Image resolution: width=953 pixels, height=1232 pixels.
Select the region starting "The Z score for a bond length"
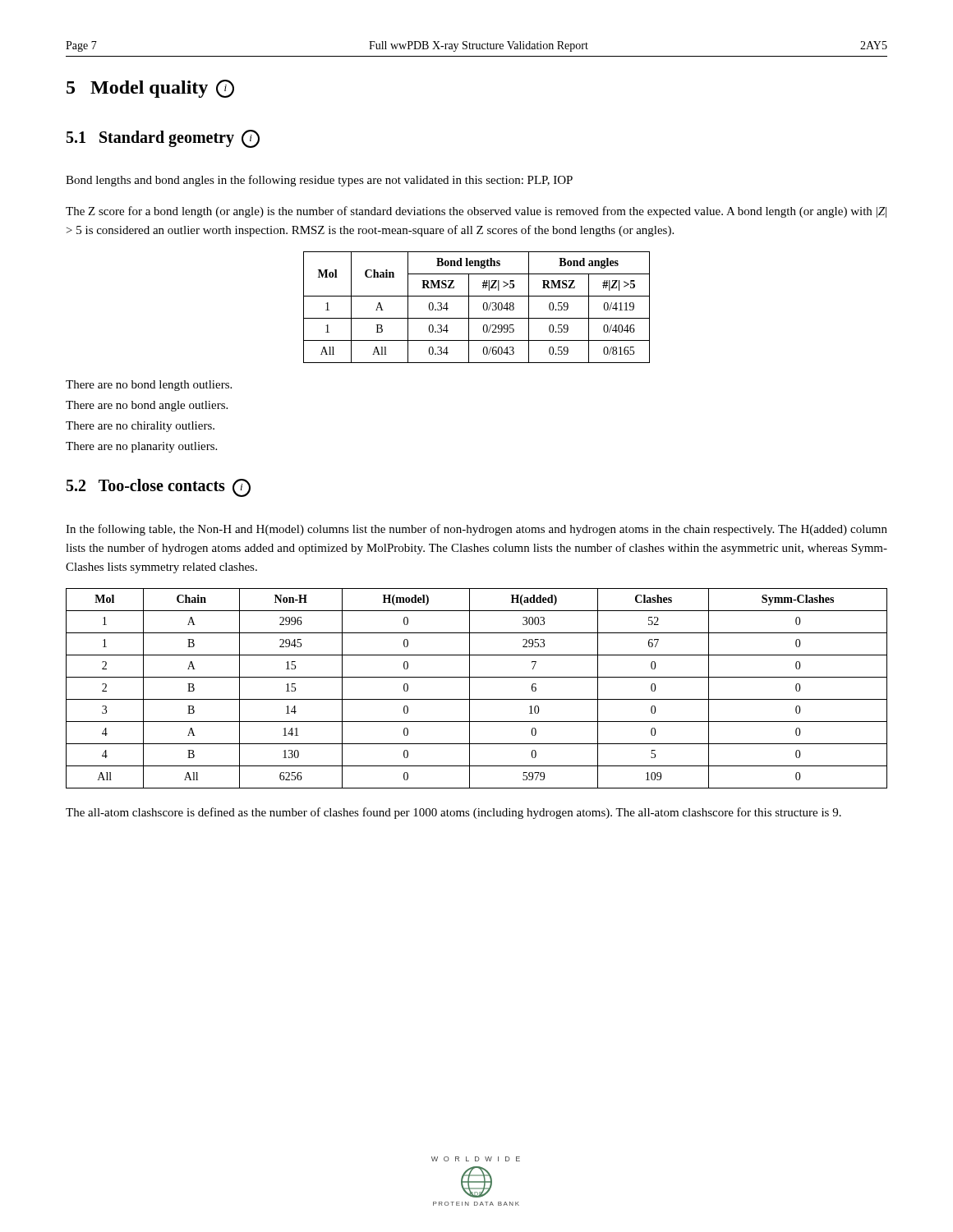tap(476, 221)
